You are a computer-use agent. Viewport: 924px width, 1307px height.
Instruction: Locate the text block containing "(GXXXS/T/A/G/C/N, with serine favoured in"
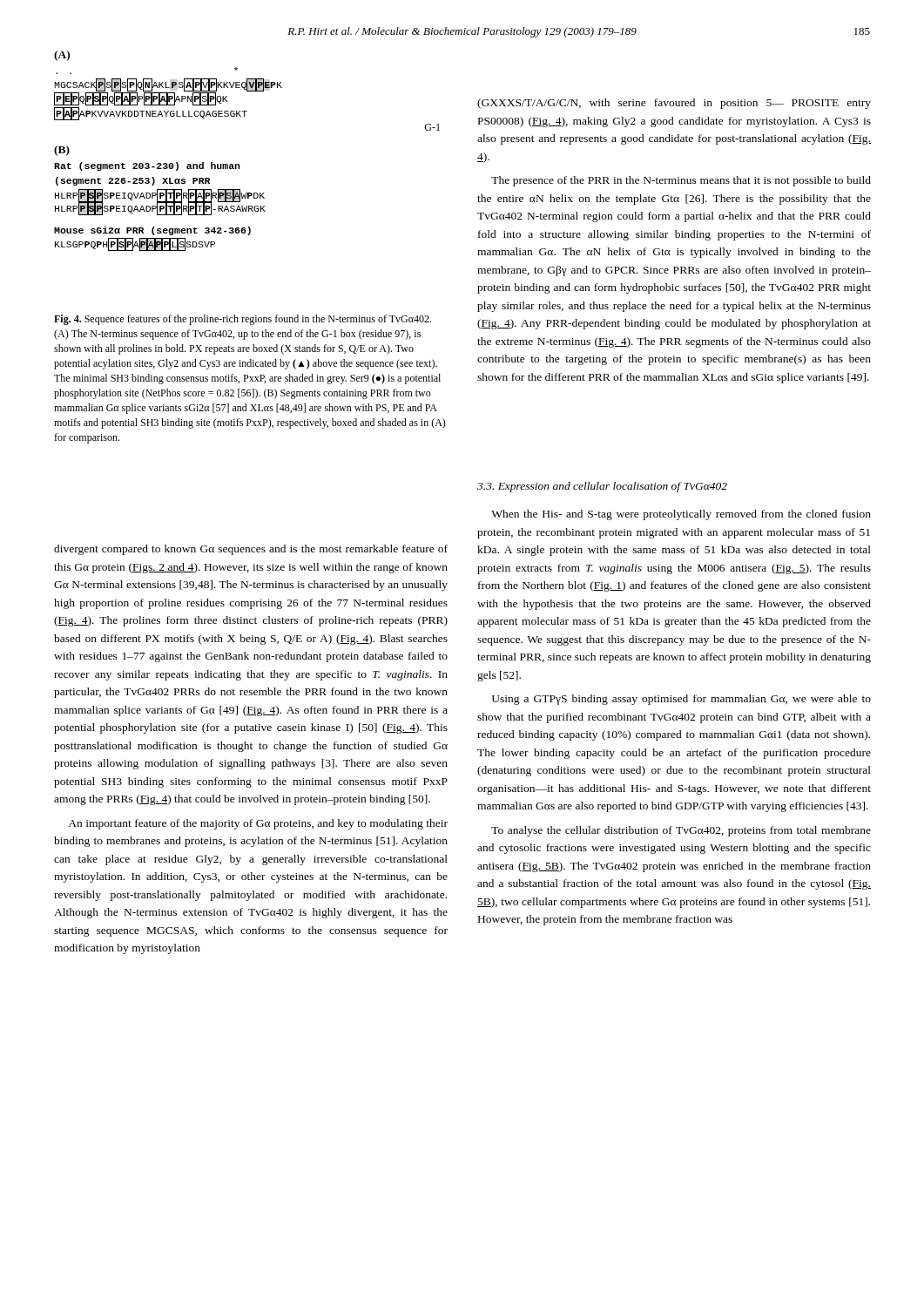click(x=674, y=240)
